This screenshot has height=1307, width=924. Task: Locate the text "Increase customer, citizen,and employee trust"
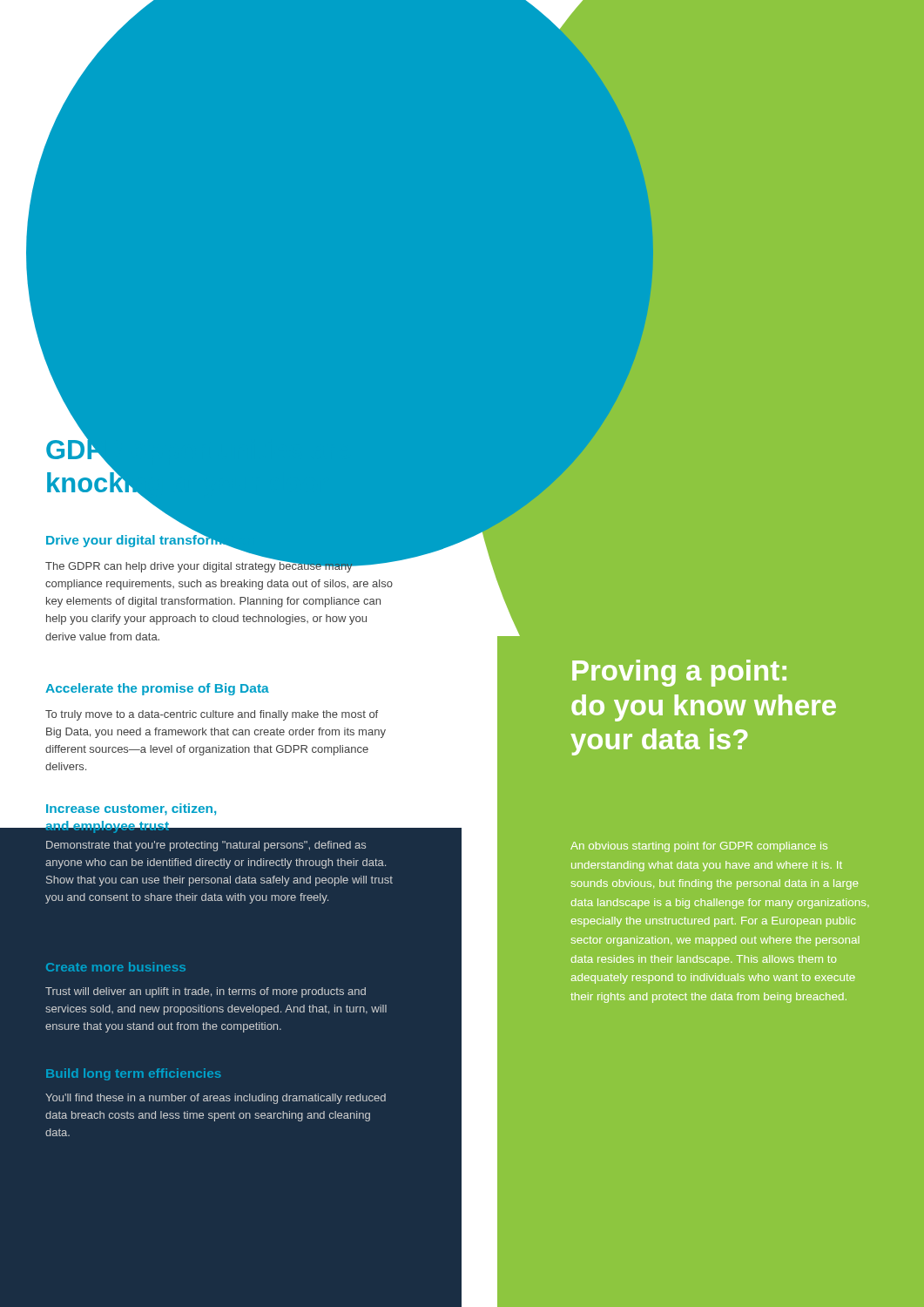tap(219, 817)
